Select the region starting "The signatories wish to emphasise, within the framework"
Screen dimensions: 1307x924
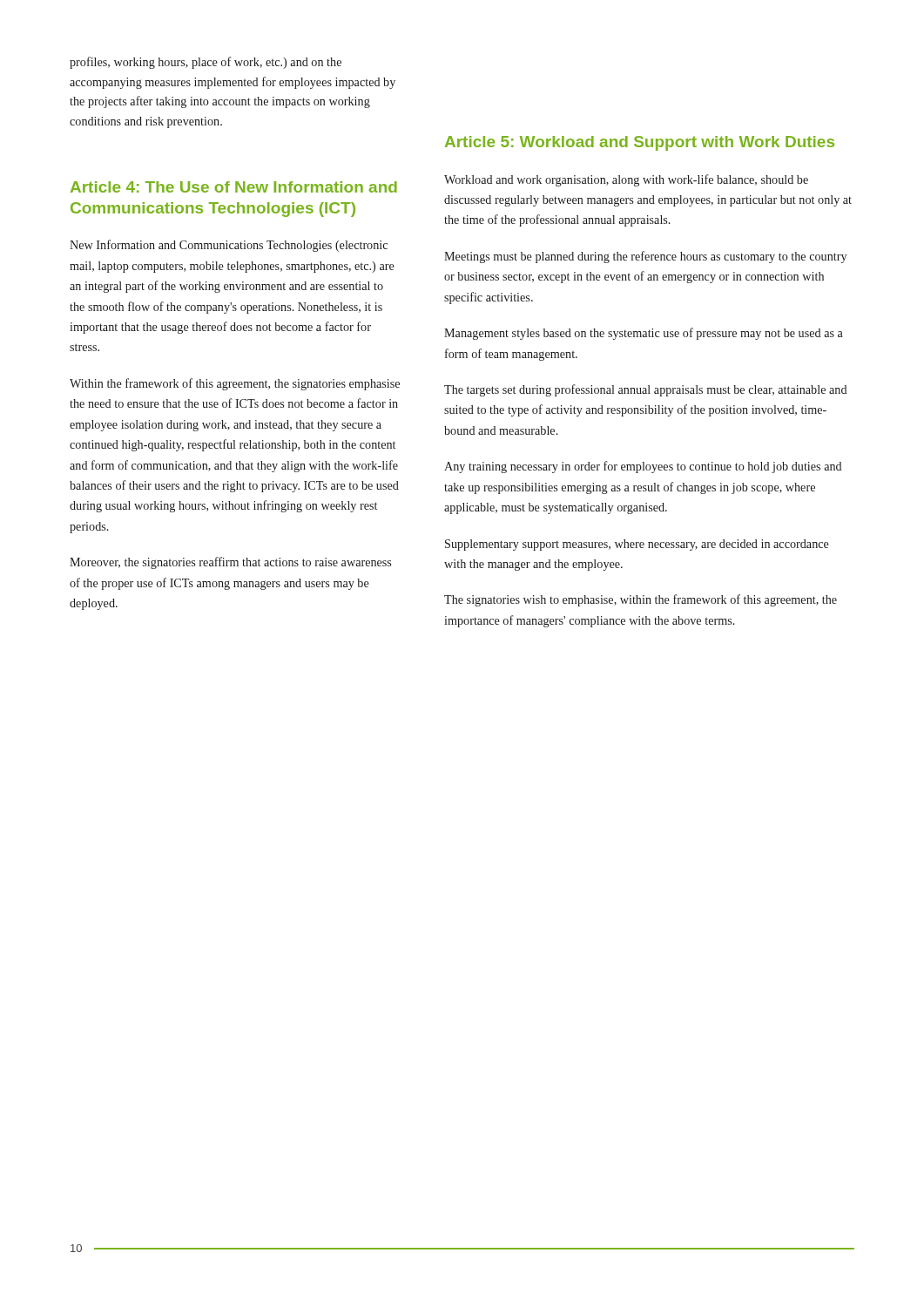641,610
